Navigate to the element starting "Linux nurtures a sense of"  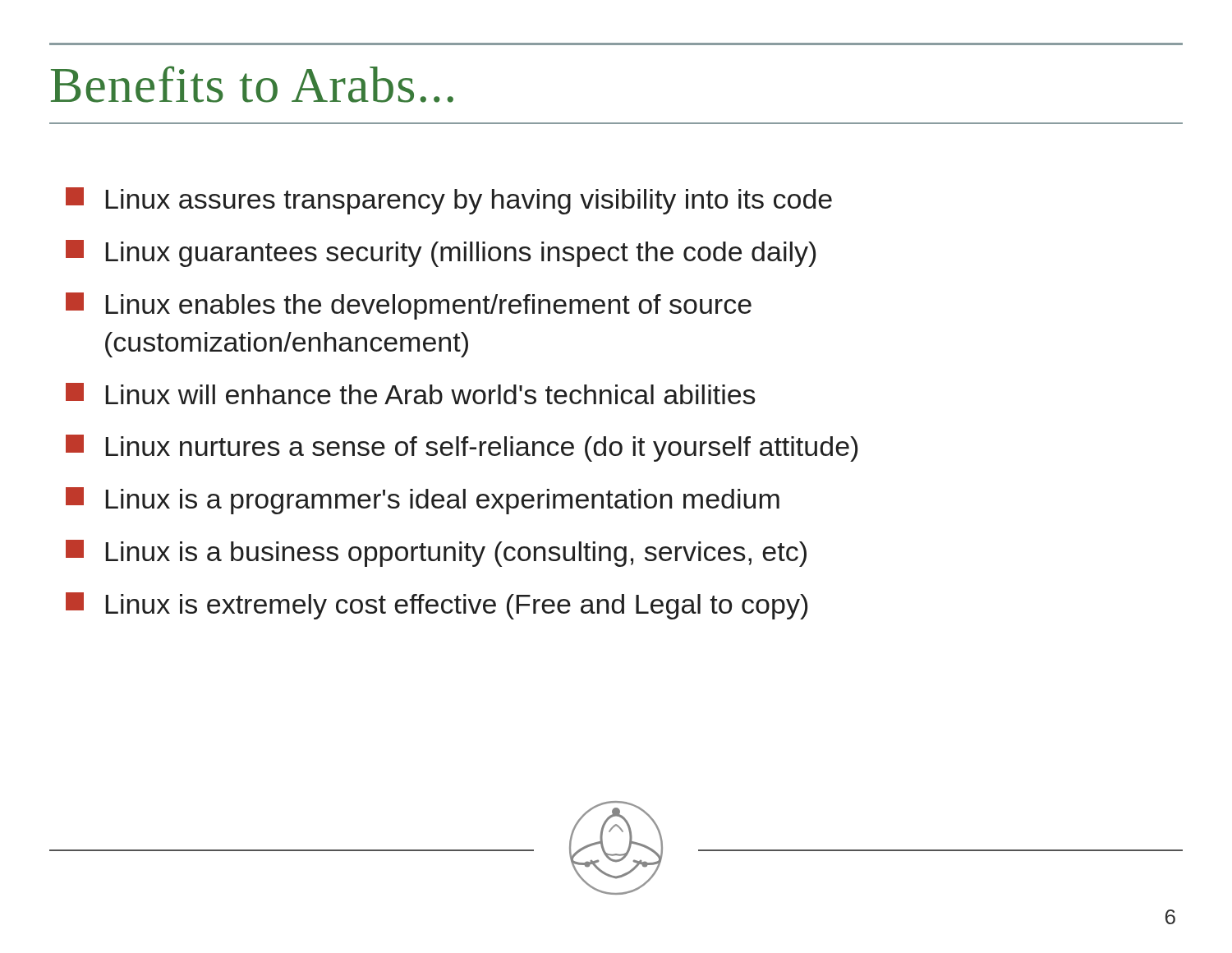coord(463,447)
